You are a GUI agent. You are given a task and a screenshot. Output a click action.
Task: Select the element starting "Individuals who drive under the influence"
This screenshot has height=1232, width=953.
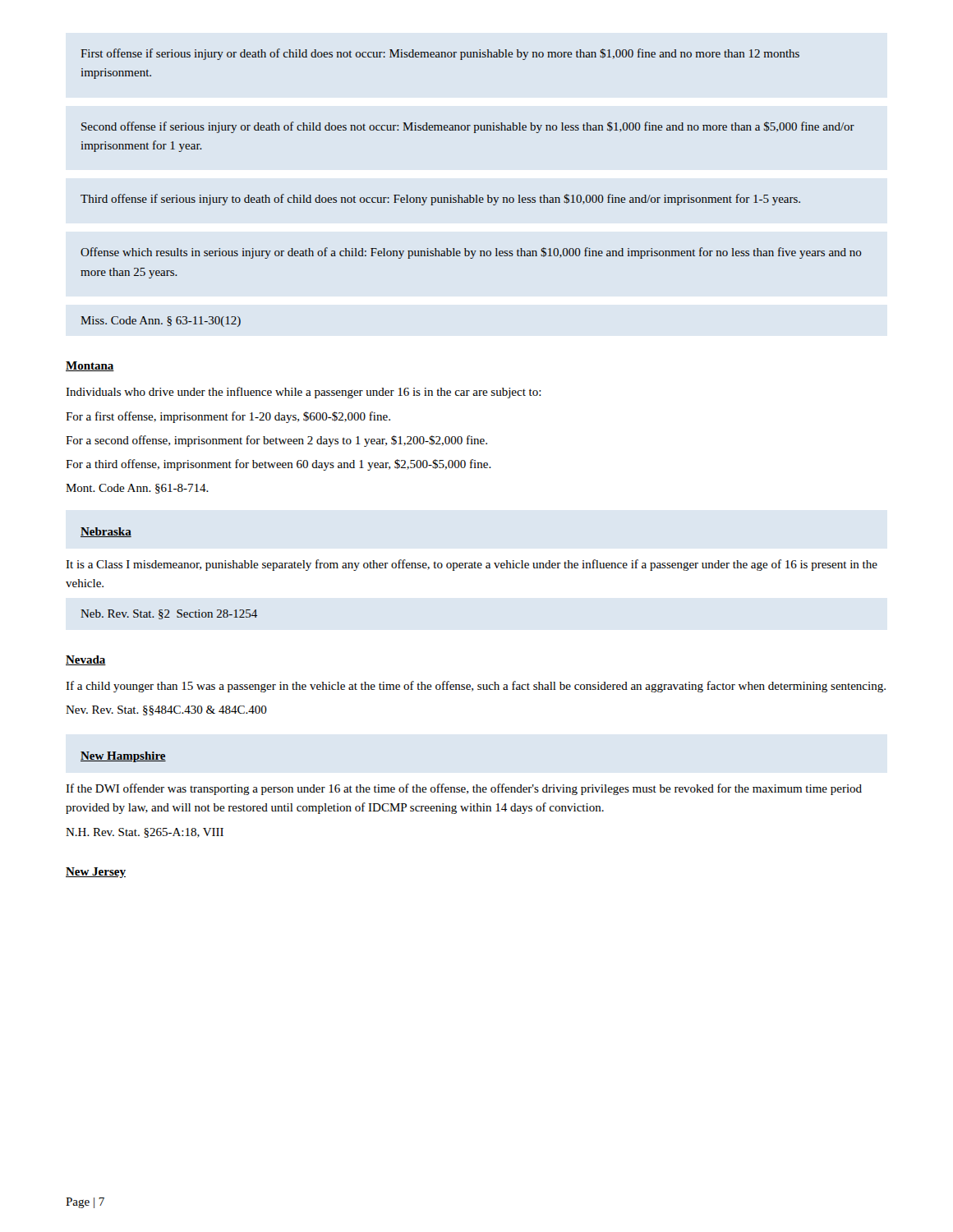tap(476, 392)
